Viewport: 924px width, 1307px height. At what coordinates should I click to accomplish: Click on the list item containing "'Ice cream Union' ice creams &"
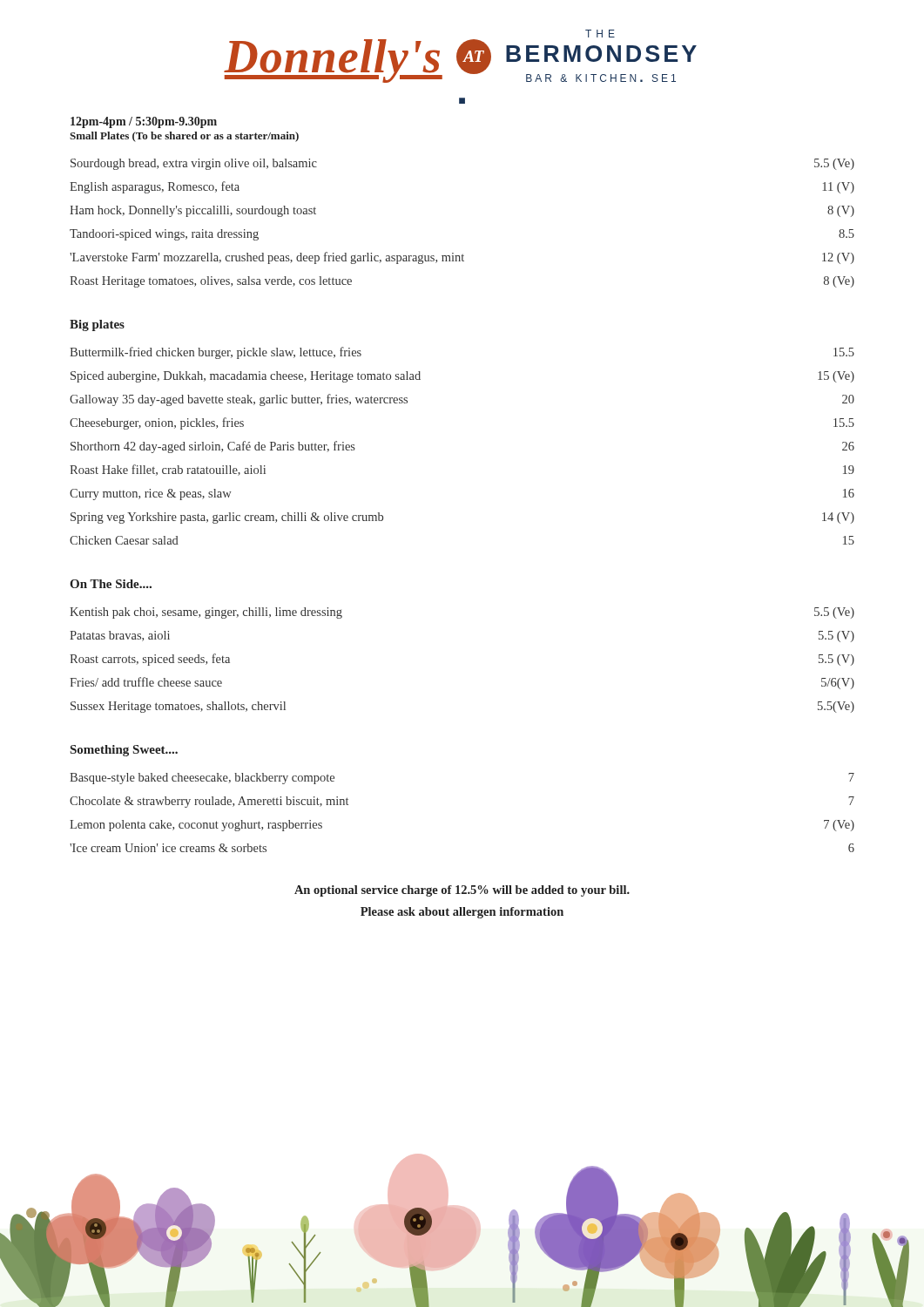click(x=170, y=847)
